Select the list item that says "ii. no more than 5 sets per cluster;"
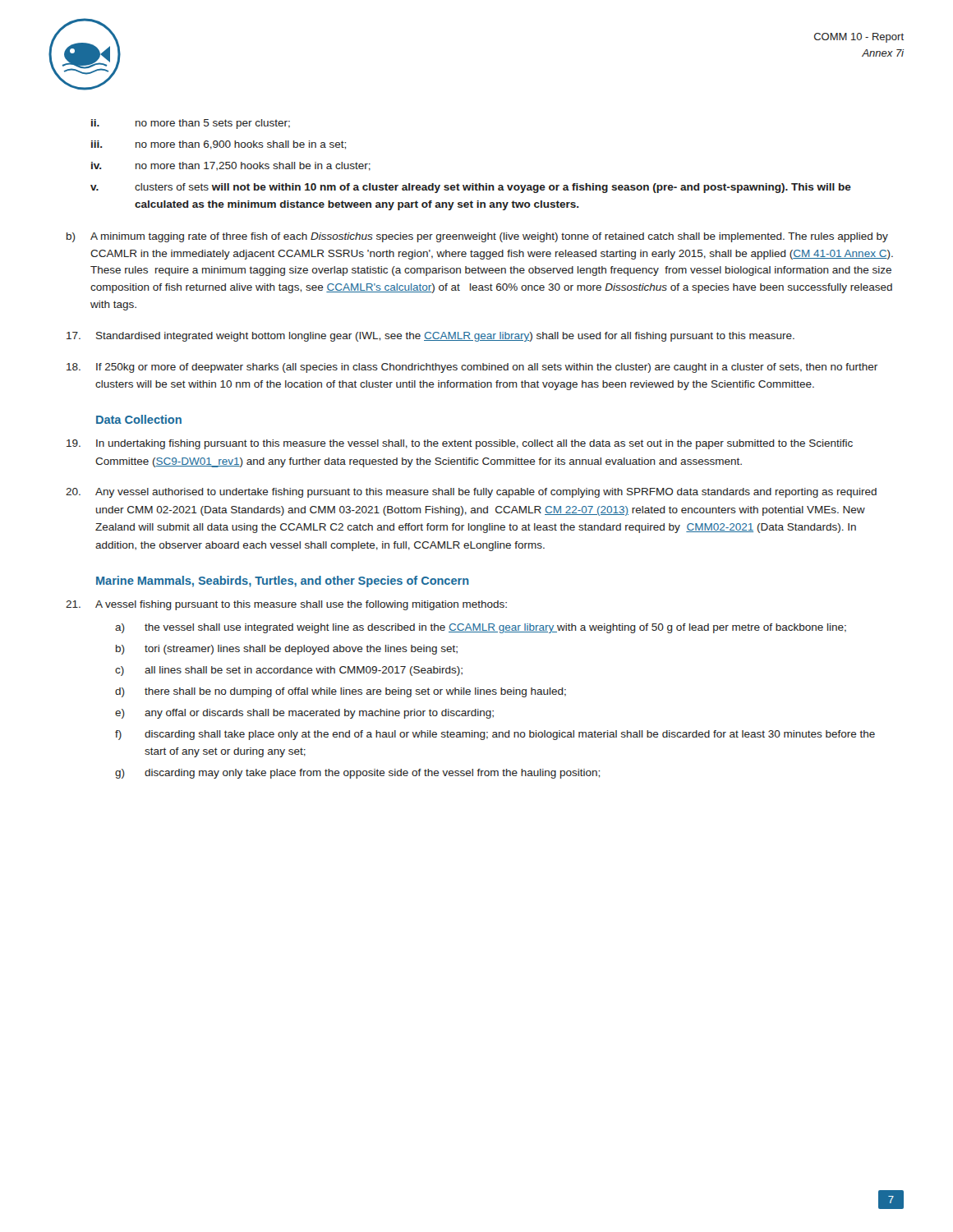This screenshot has height=1232, width=953. 191,124
